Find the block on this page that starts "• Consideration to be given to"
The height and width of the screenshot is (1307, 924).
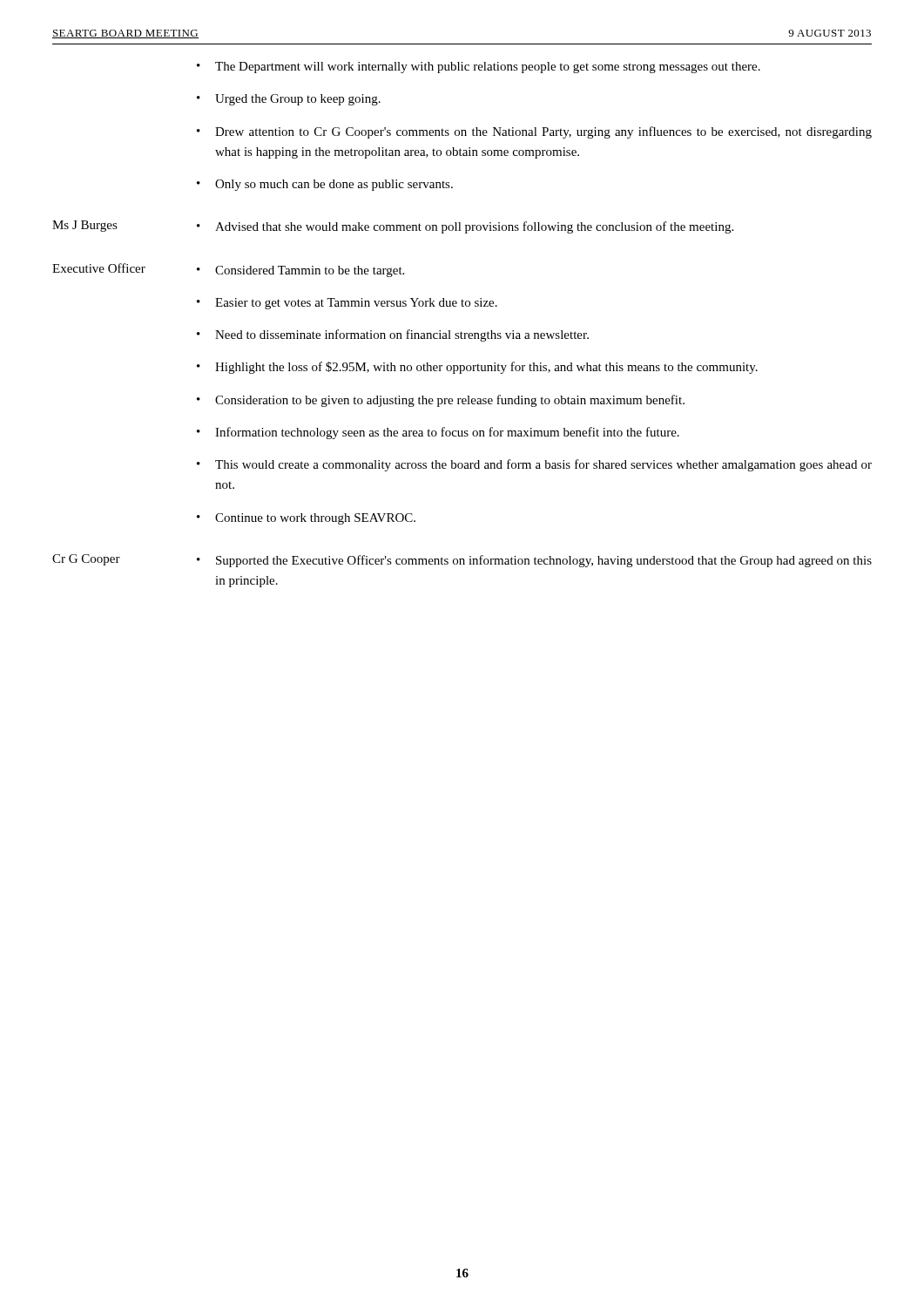(534, 400)
